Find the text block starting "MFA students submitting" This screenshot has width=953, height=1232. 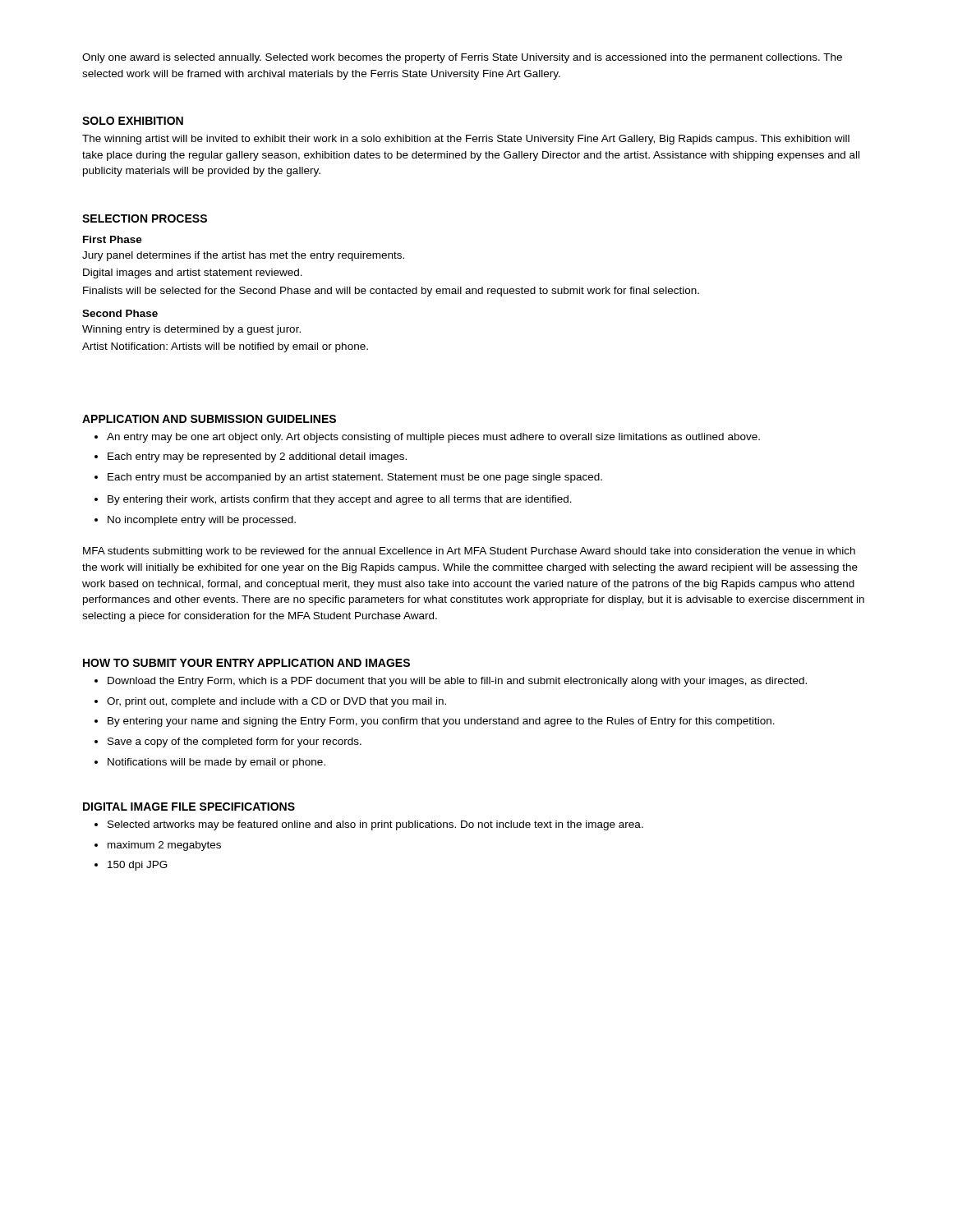tap(473, 583)
